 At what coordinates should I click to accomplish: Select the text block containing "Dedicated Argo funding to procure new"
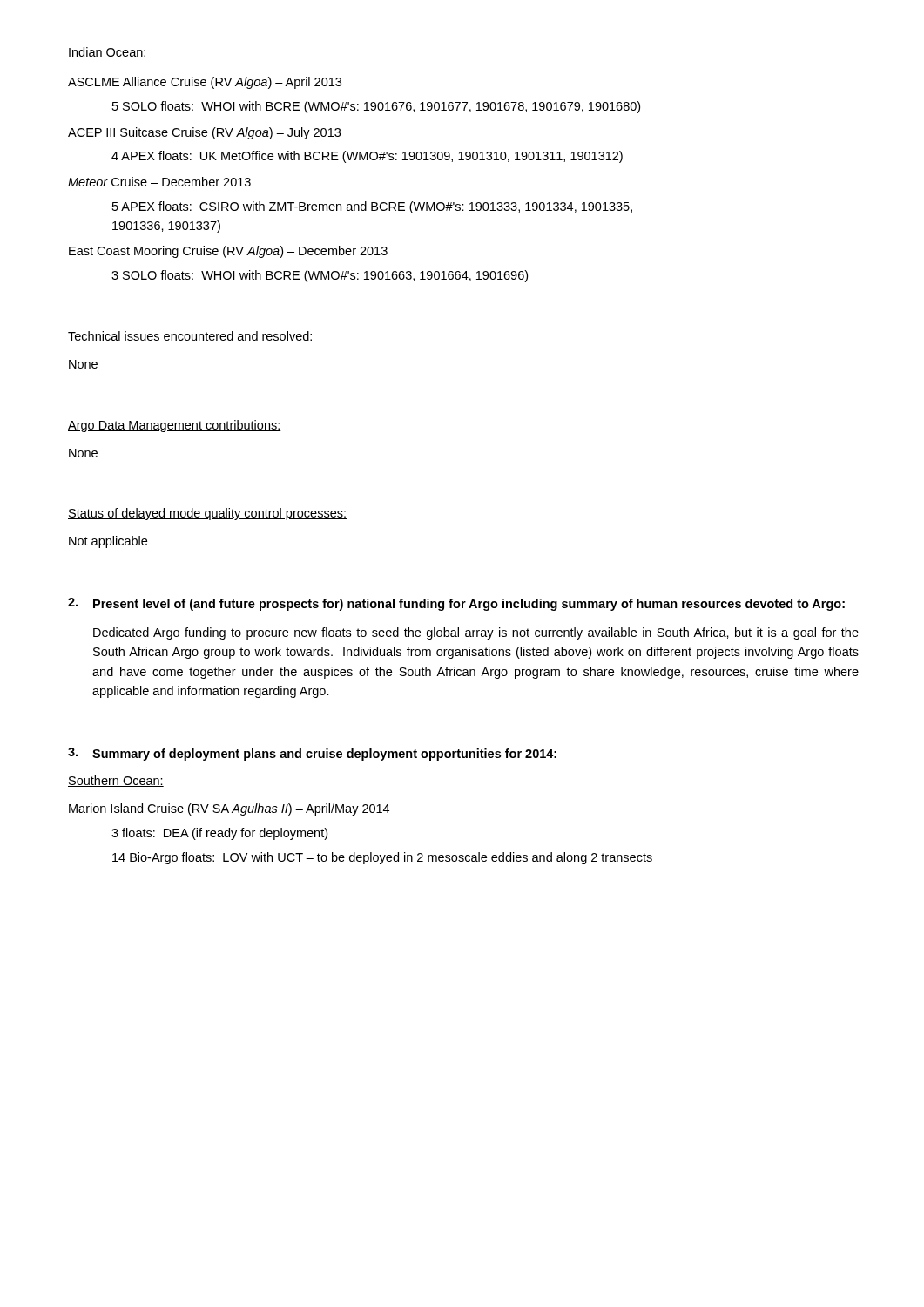point(475,662)
